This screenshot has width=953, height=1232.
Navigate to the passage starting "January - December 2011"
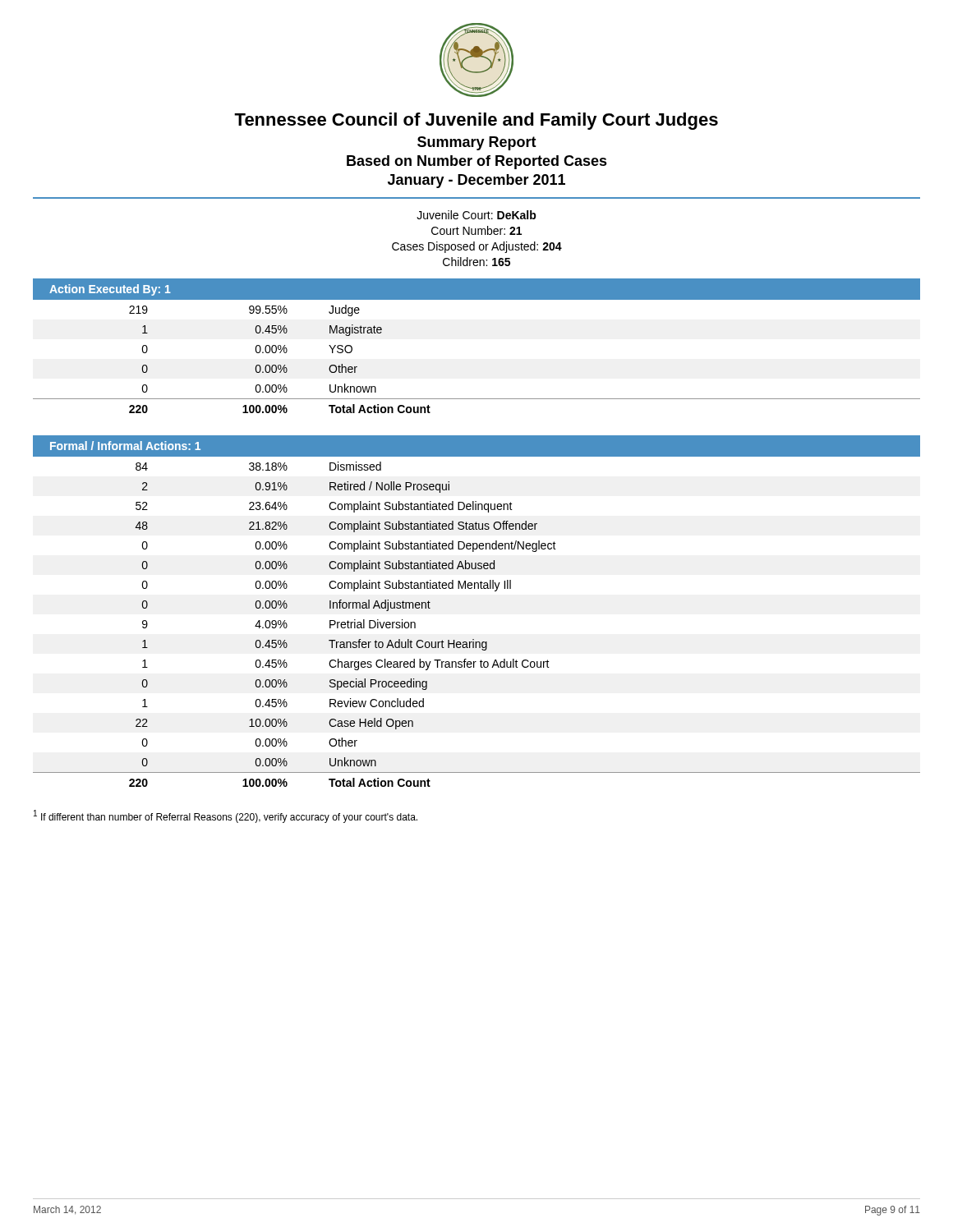click(476, 180)
